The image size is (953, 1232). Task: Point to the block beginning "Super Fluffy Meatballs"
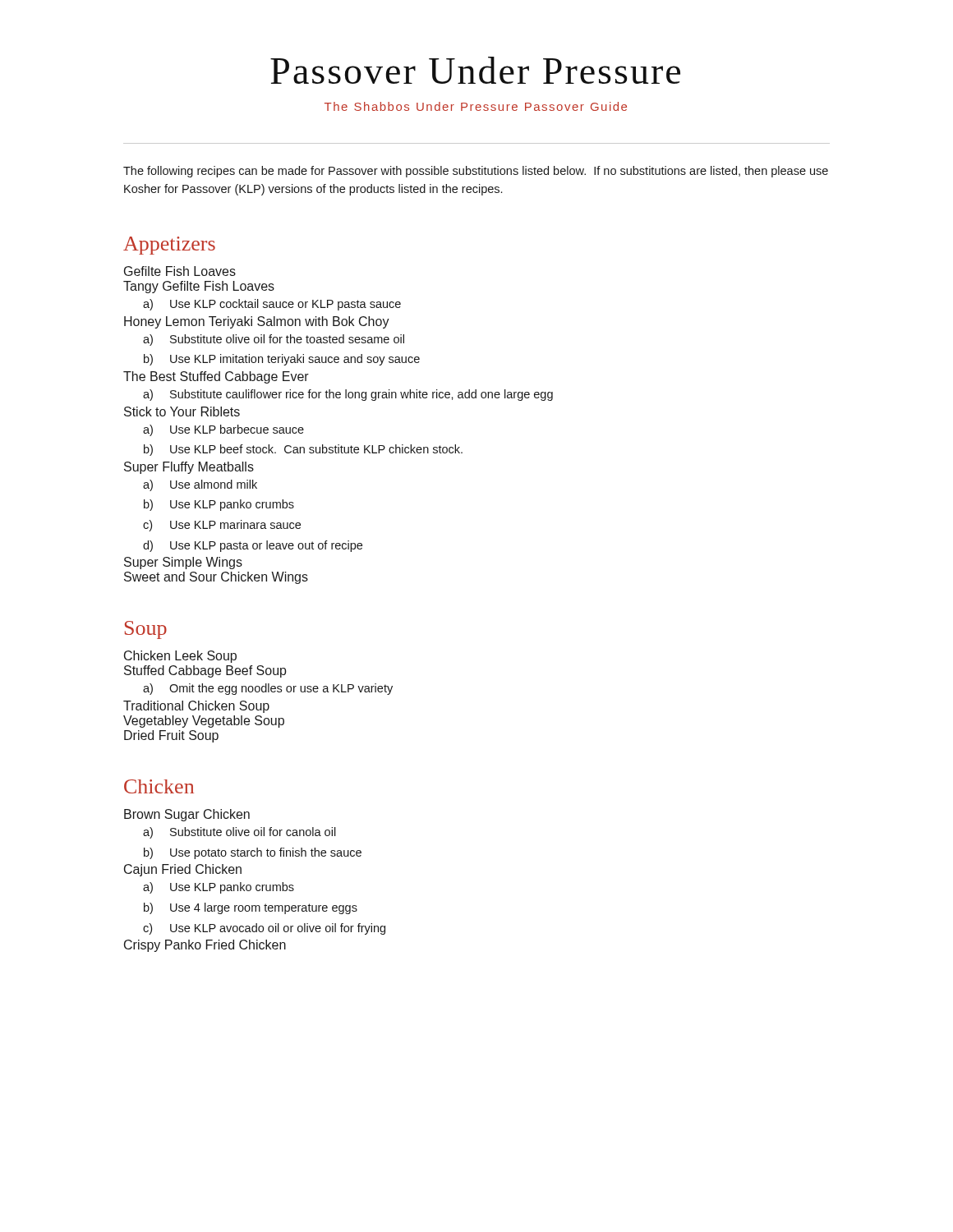[189, 468]
